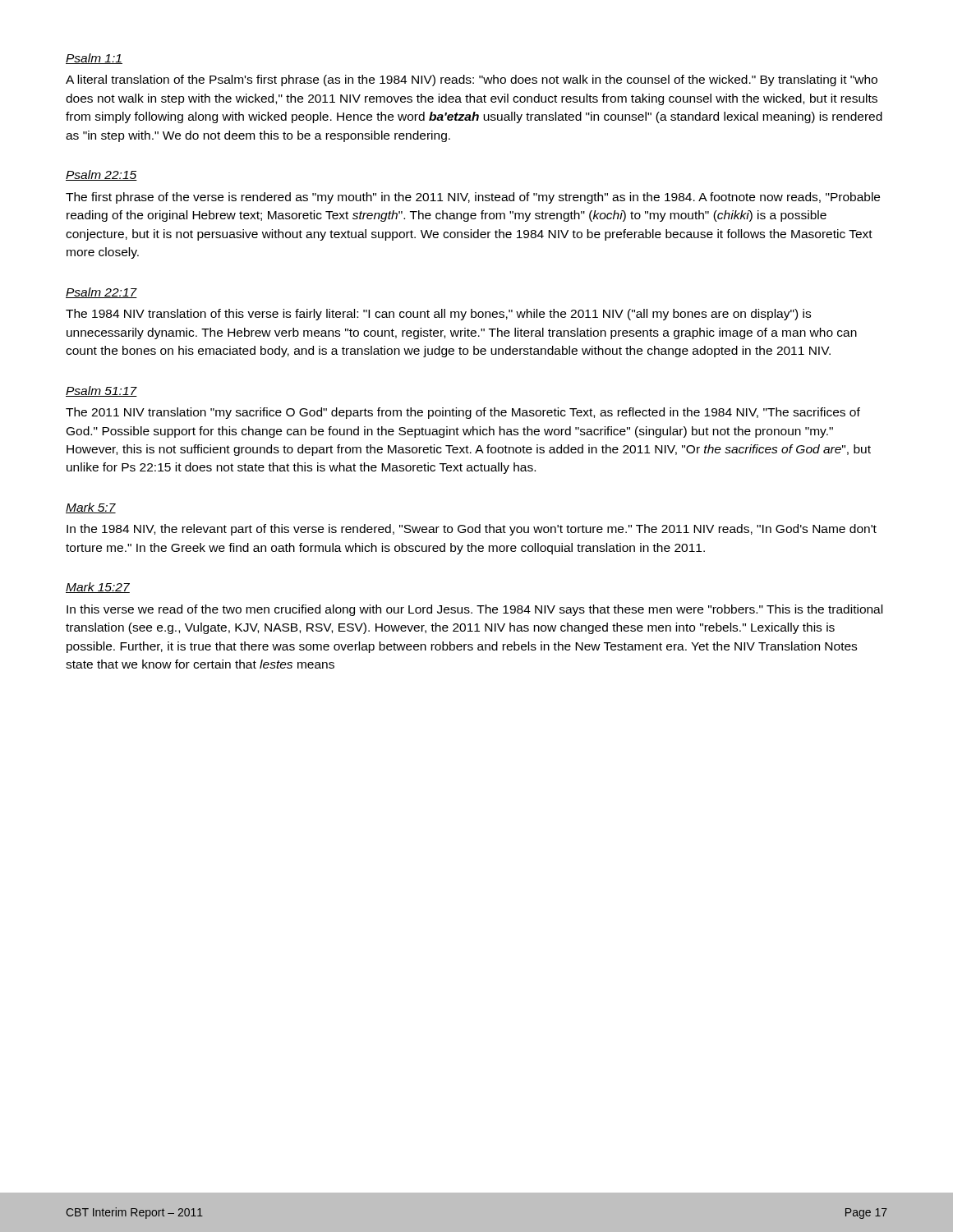Find the block on this page that starts "In the 1984 NIV, the relevant part of"
Screen dimensions: 1232x953
(x=471, y=538)
